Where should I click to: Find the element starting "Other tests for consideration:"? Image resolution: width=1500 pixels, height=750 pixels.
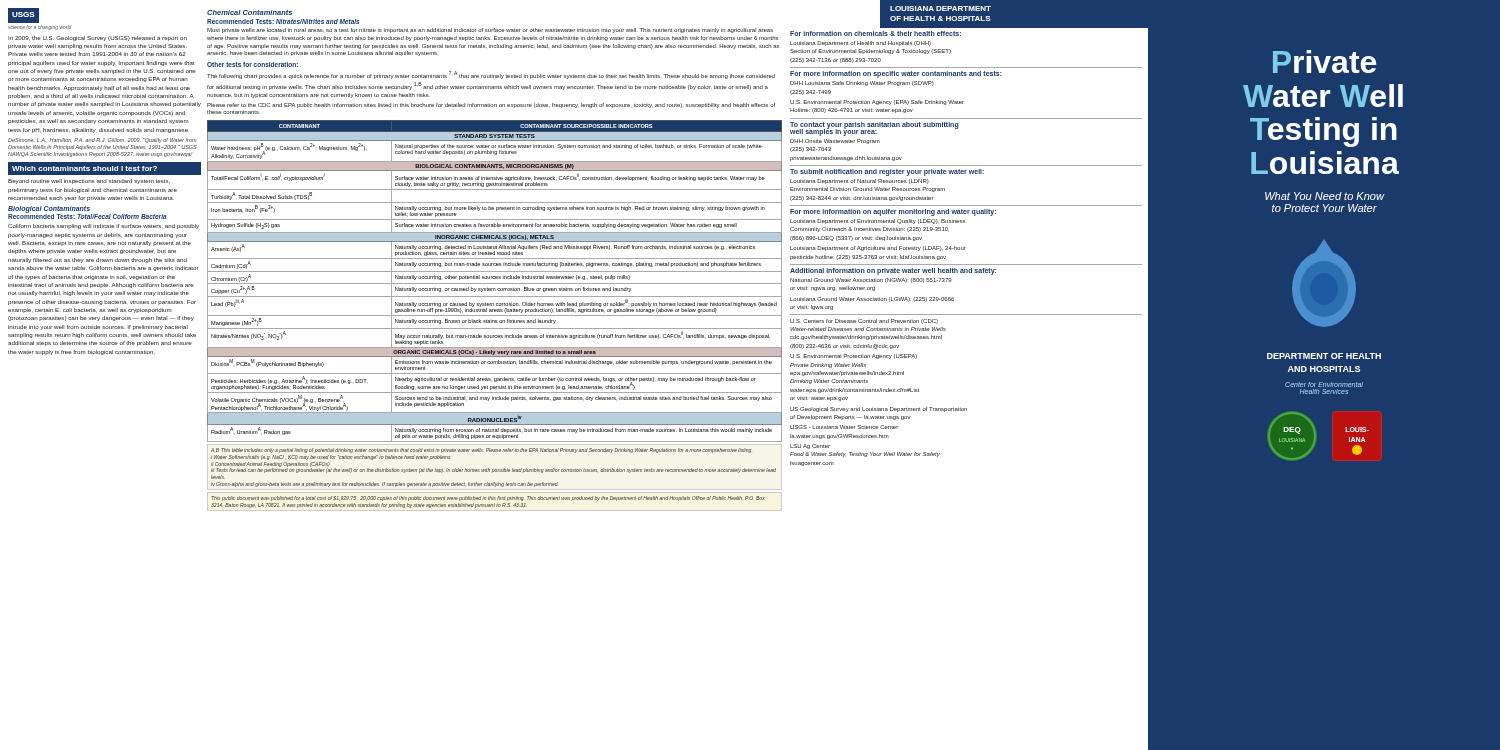coord(253,65)
